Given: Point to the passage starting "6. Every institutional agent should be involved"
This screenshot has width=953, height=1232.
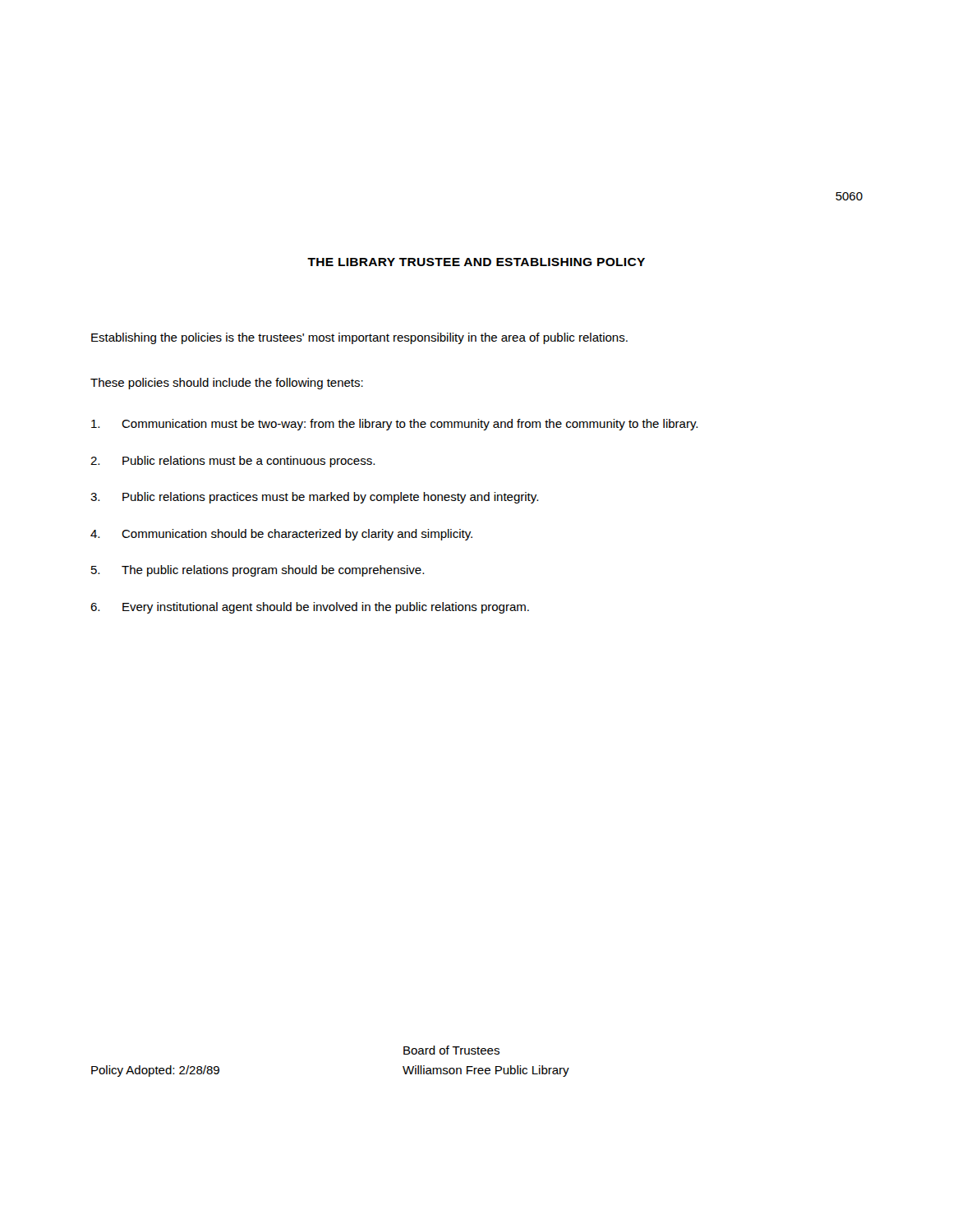Looking at the screenshot, I should pyautogui.click(x=476, y=607).
